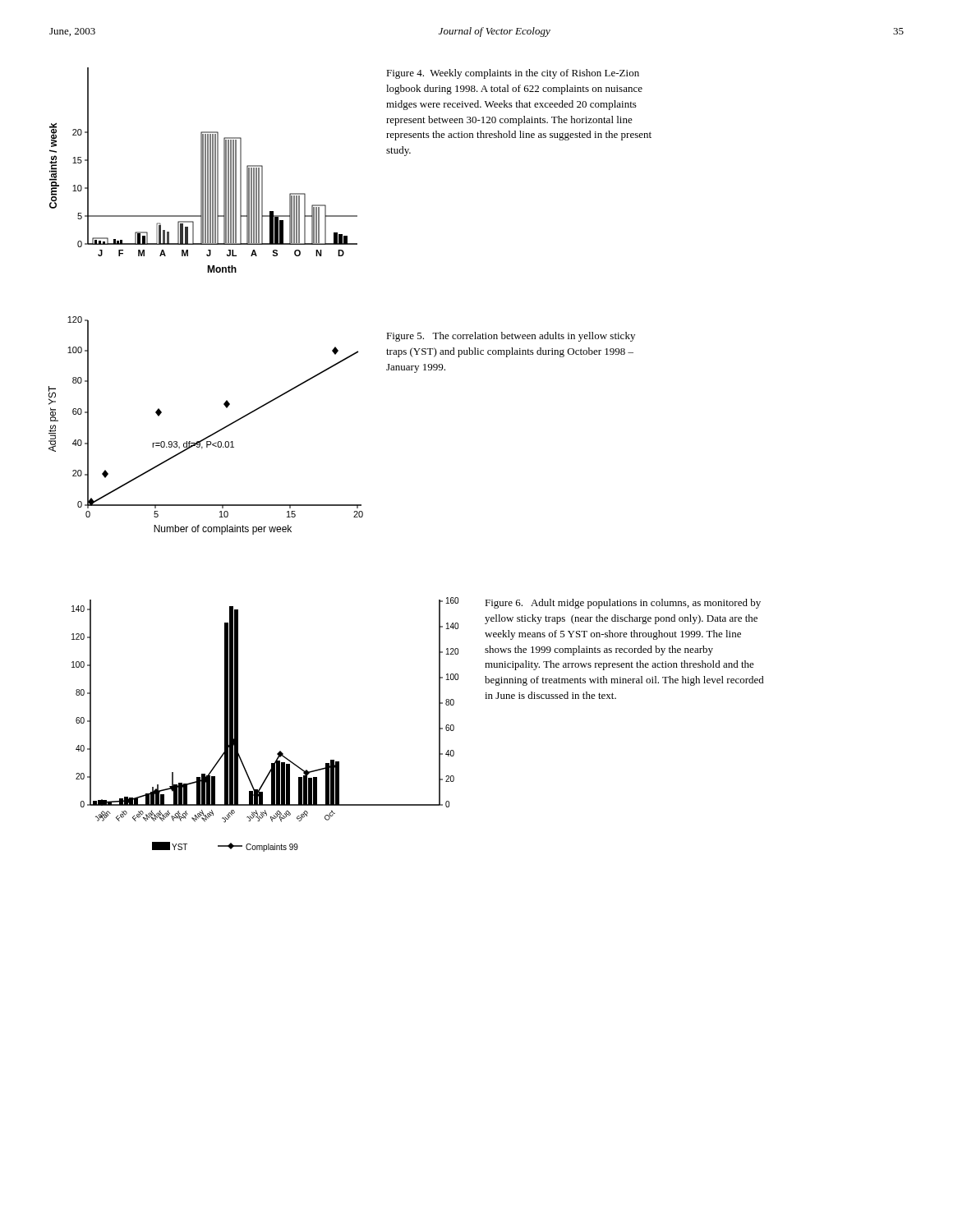The height and width of the screenshot is (1232, 953).
Task: Navigate to the block starting "Figure 4. Weekly complaints in the city"
Action: [x=519, y=111]
